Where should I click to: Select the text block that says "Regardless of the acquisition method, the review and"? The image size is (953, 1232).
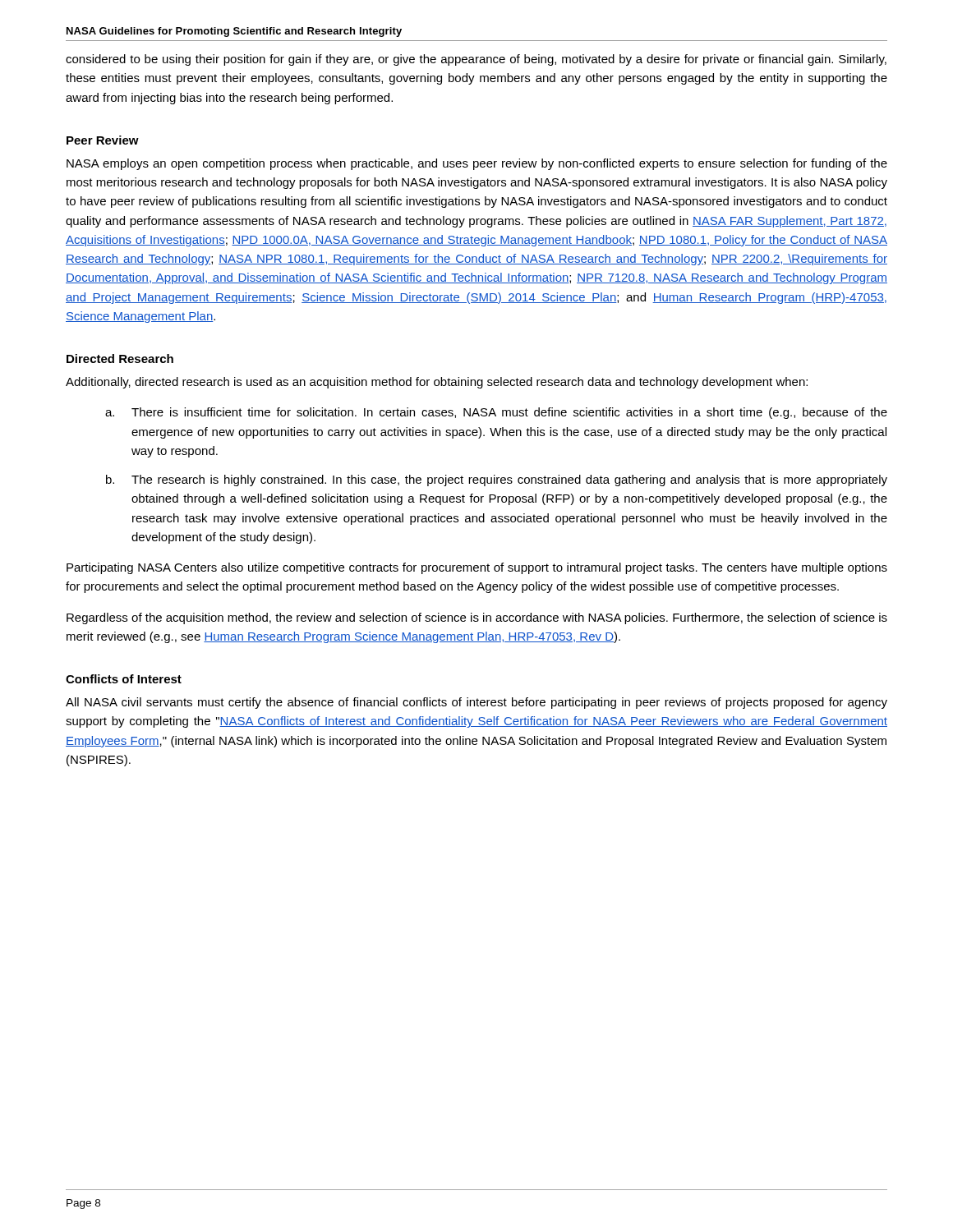point(476,626)
